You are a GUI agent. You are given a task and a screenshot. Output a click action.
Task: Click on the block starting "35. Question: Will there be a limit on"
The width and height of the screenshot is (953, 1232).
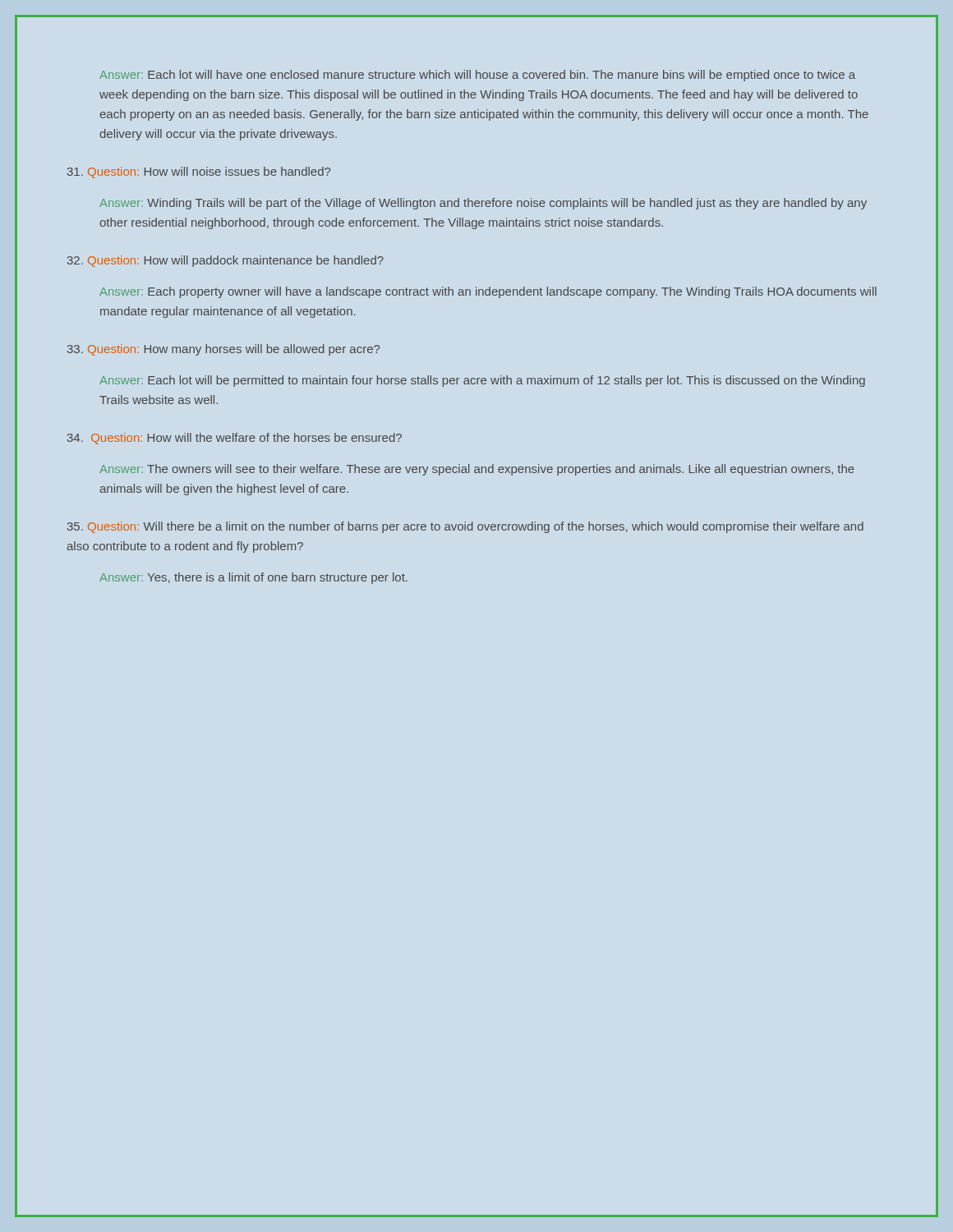pos(465,536)
